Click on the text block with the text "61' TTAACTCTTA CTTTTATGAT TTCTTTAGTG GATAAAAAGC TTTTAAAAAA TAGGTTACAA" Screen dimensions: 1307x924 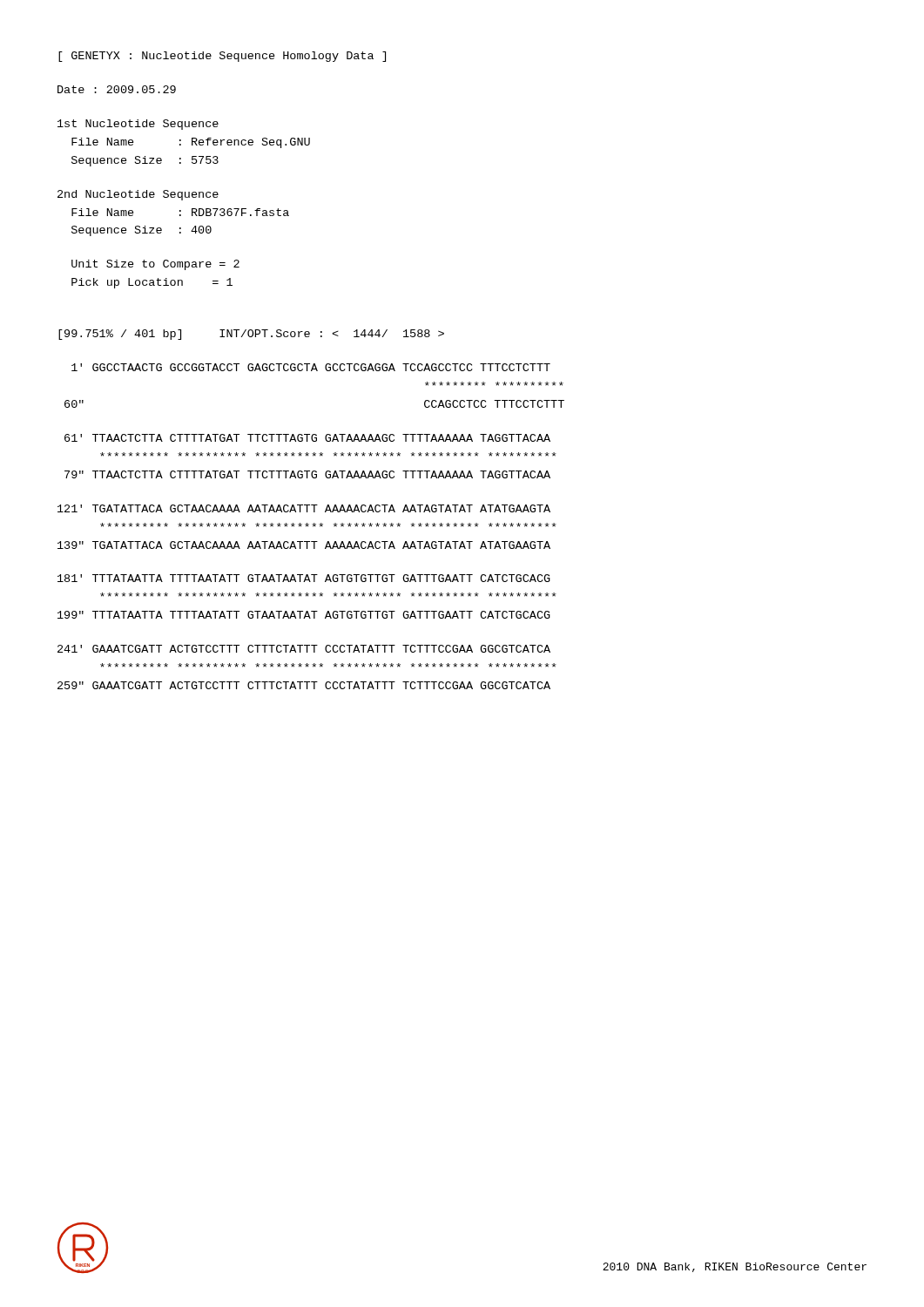point(462,458)
